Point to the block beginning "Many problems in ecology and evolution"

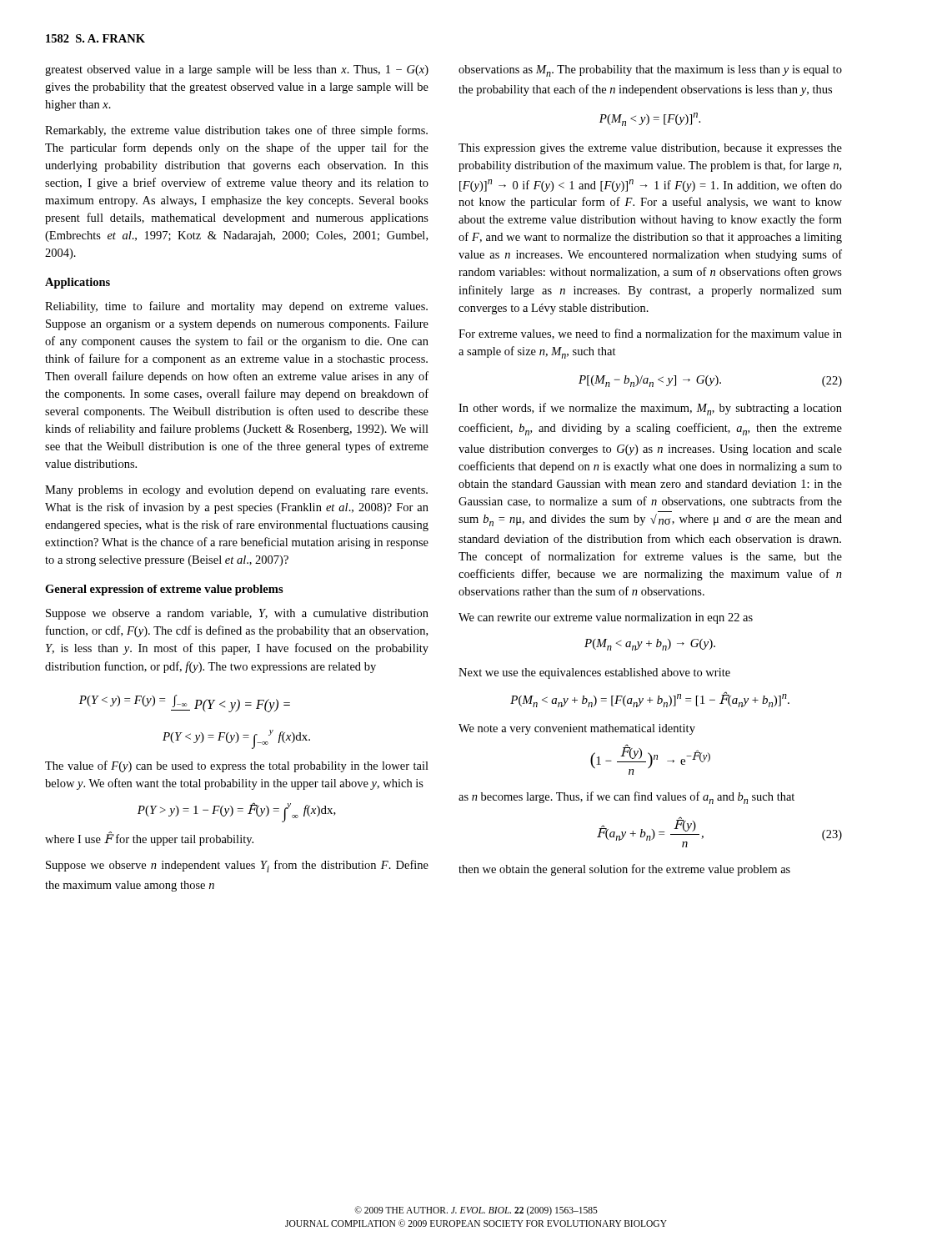click(x=237, y=525)
